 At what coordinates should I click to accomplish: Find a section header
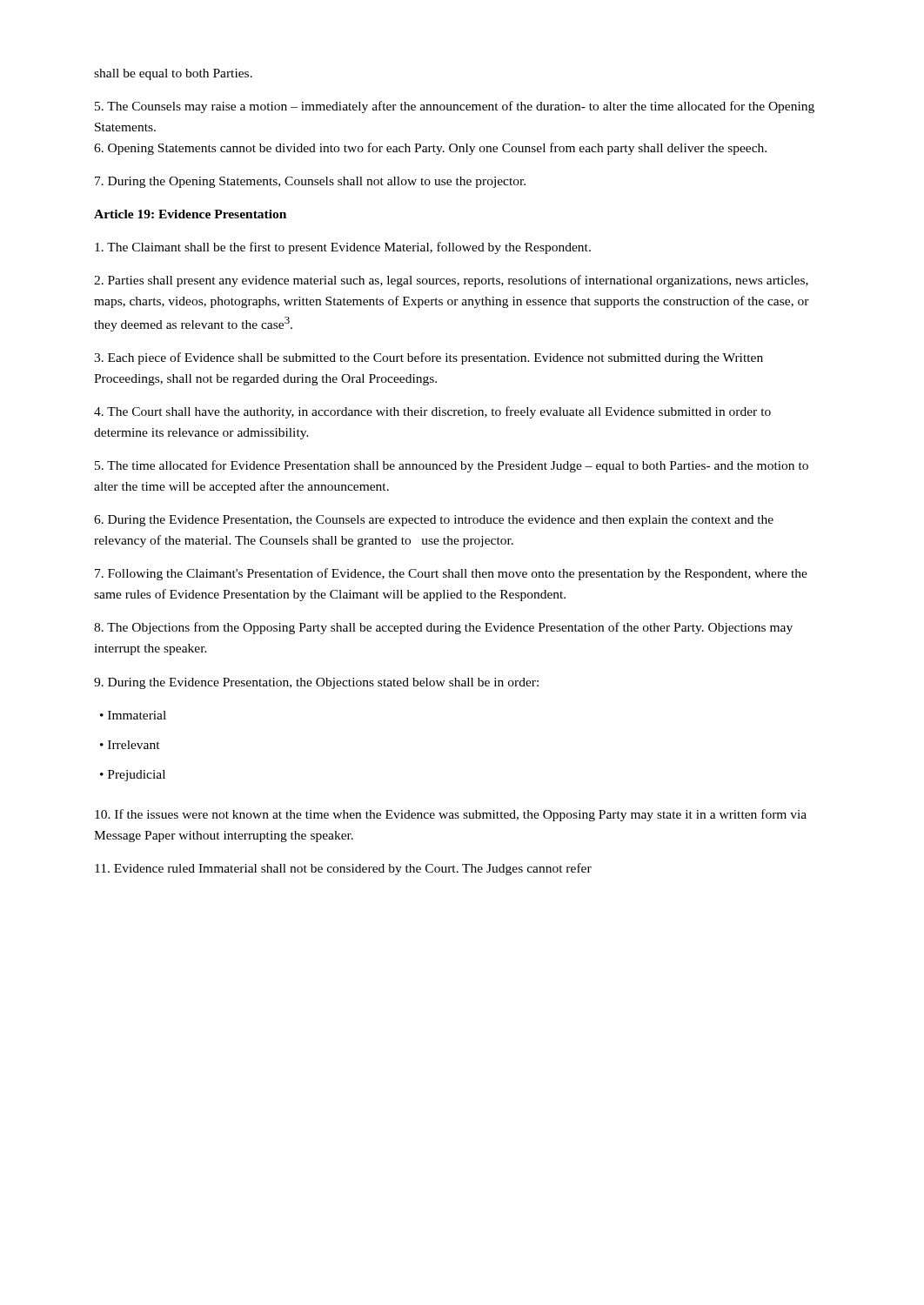coord(190,214)
